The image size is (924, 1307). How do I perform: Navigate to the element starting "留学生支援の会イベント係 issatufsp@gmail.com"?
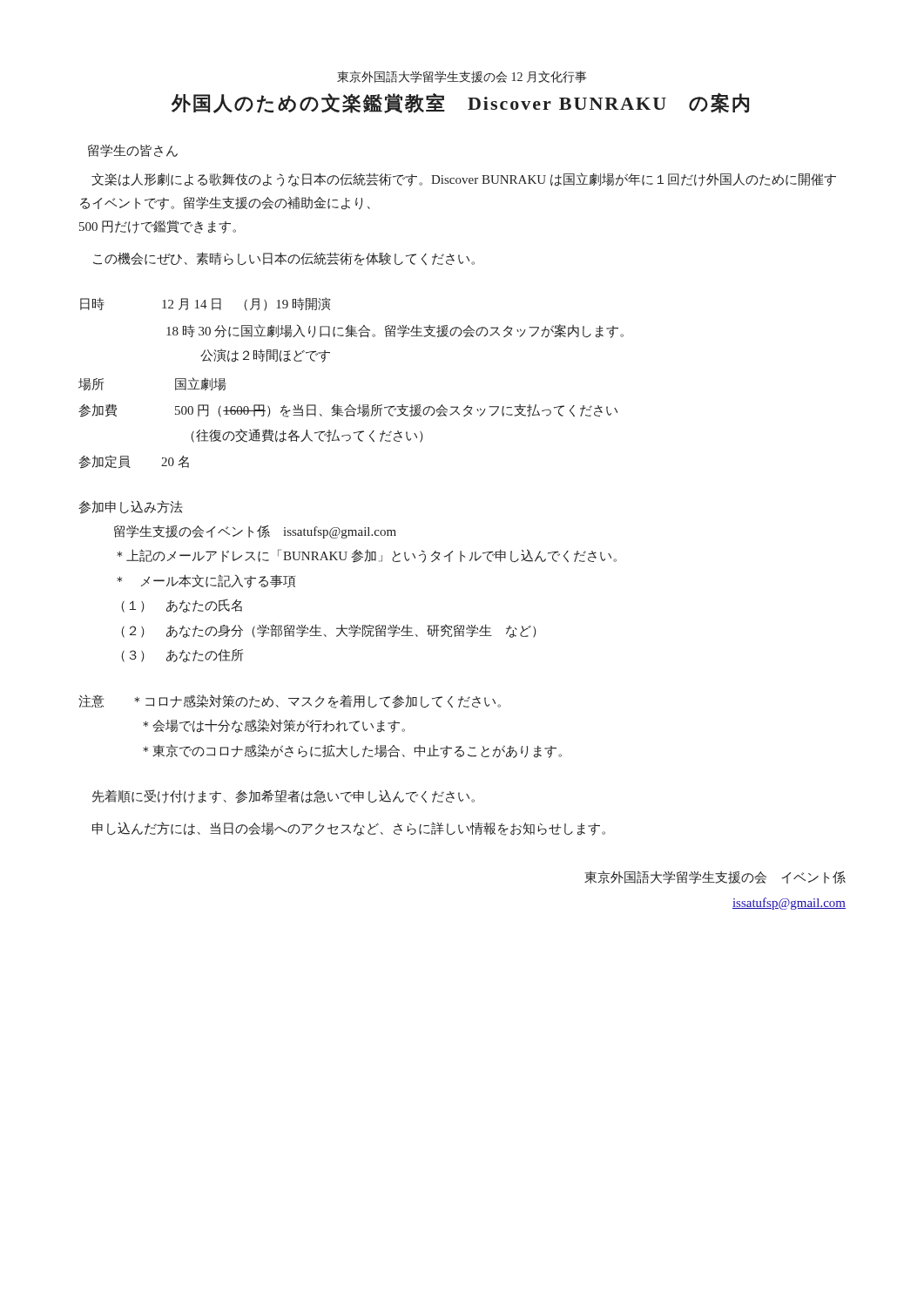click(x=255, y=531)
